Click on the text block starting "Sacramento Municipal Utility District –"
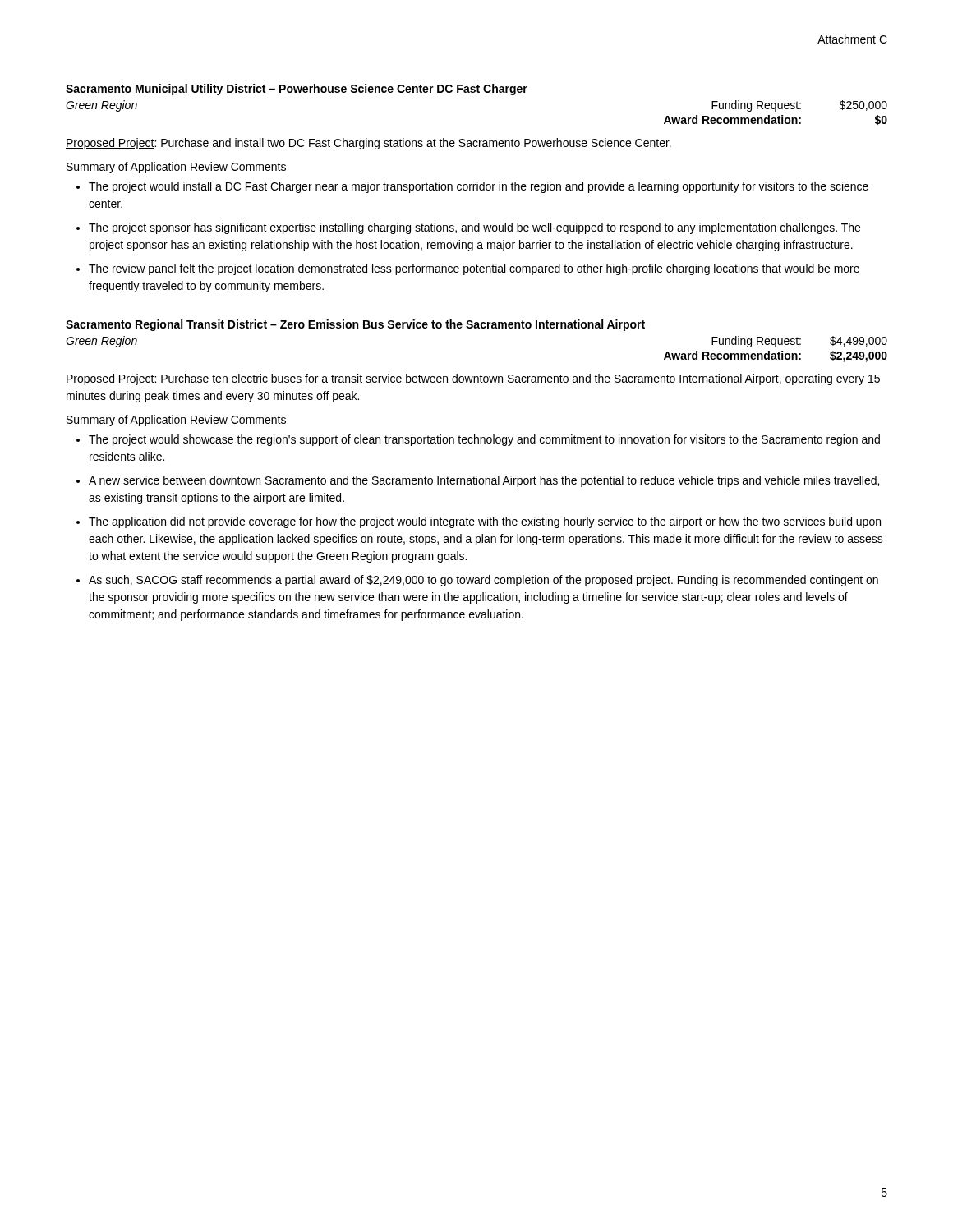Screen dimensions: 1232x953 (476, 90)
